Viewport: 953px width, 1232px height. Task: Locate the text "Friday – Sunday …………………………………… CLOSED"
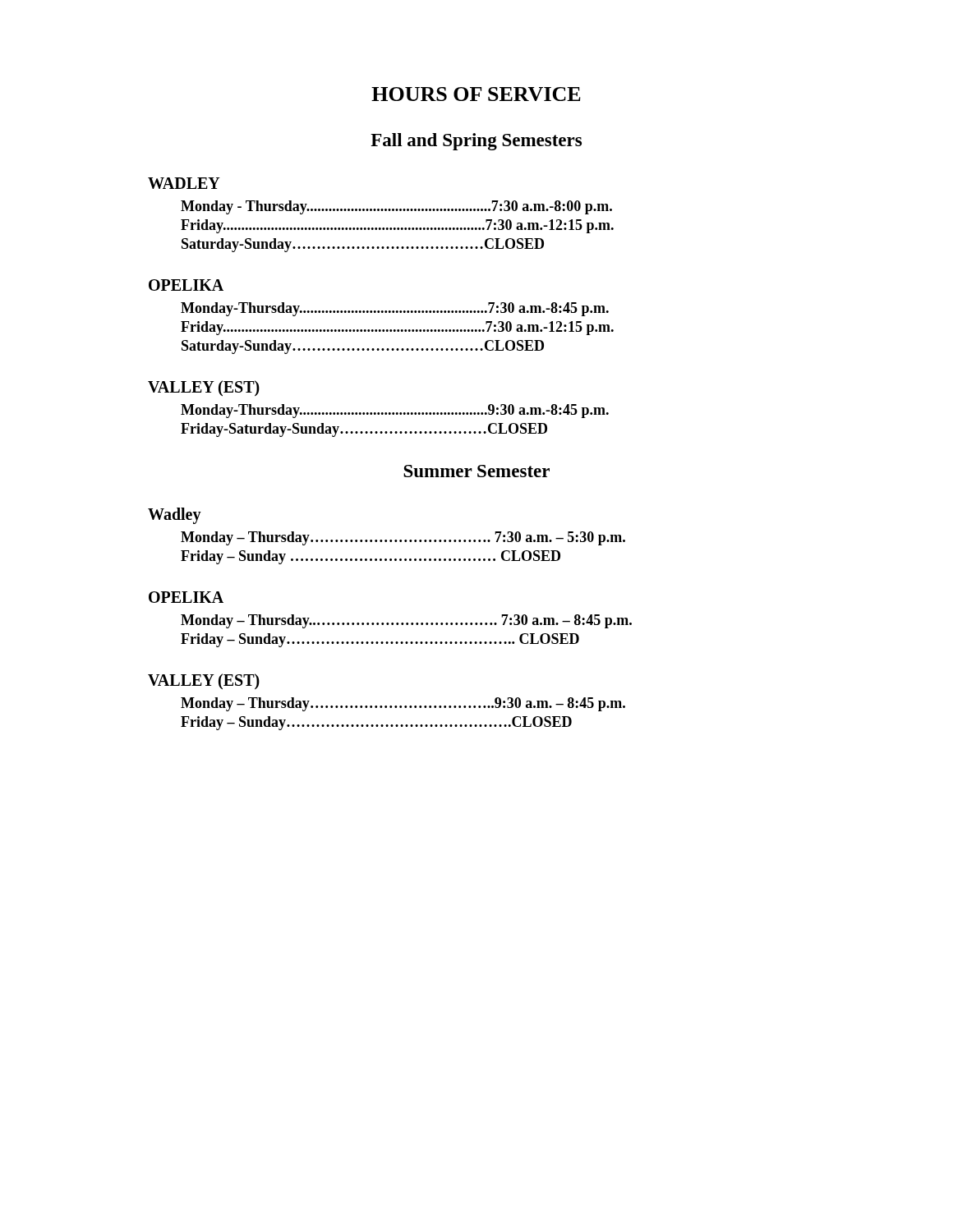(371, 556)
